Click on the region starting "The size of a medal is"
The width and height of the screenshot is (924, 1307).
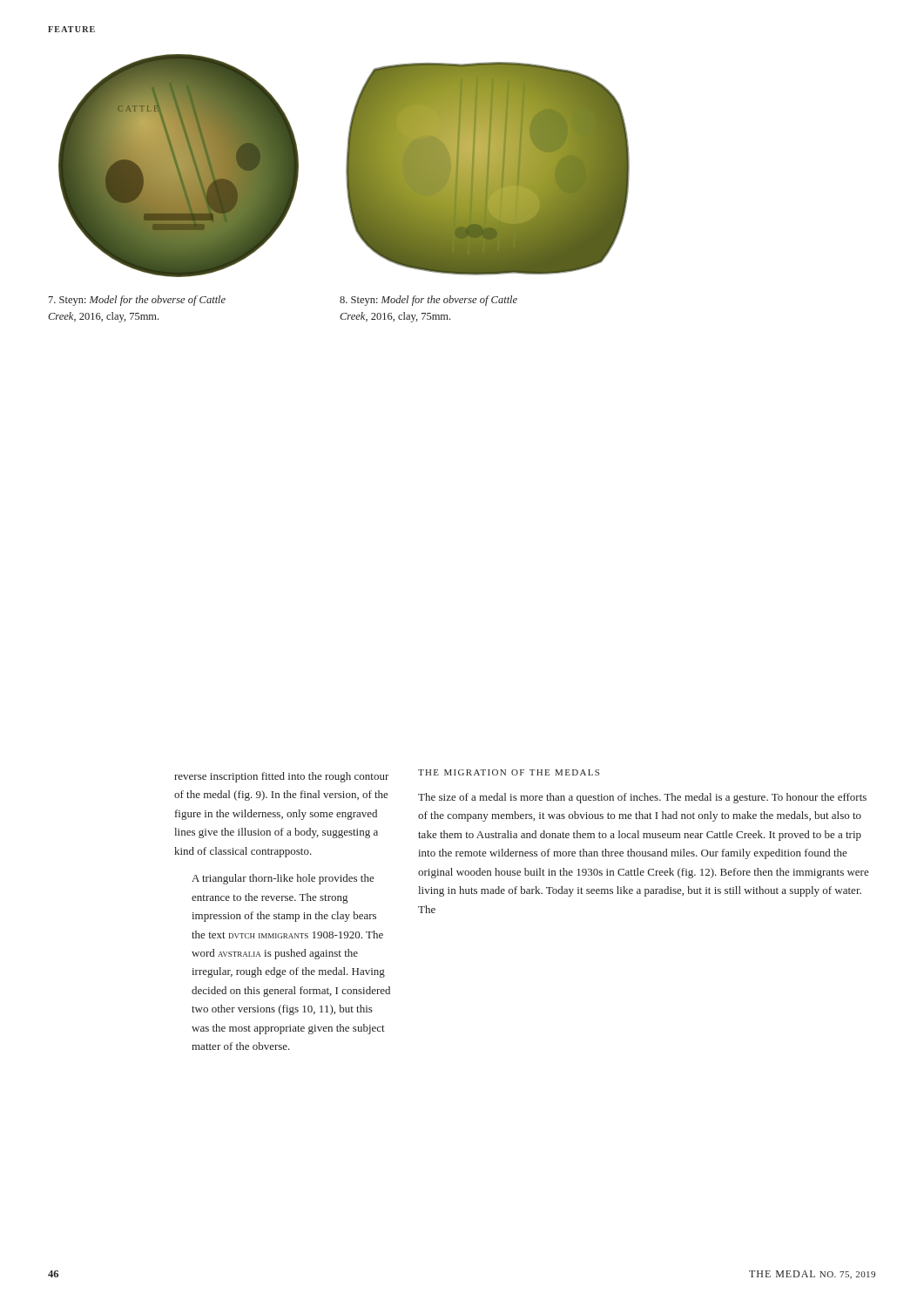pyautogui.click(x=643, y=853)
